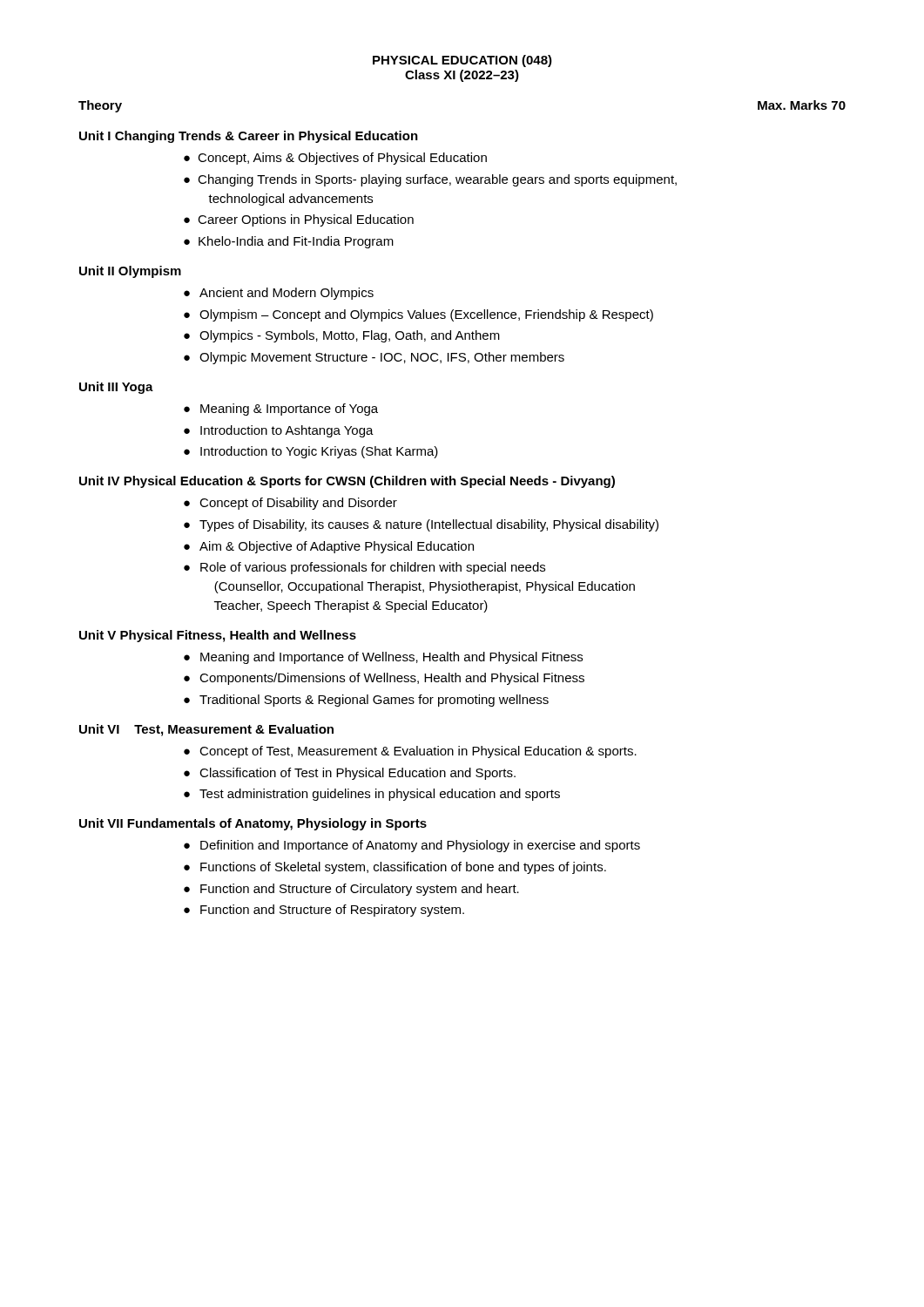Find the block on this page that starts "●Functions of Skeletal system,"
The height and width of the screenshot is (1307, 924).
[x=395, y=867]
